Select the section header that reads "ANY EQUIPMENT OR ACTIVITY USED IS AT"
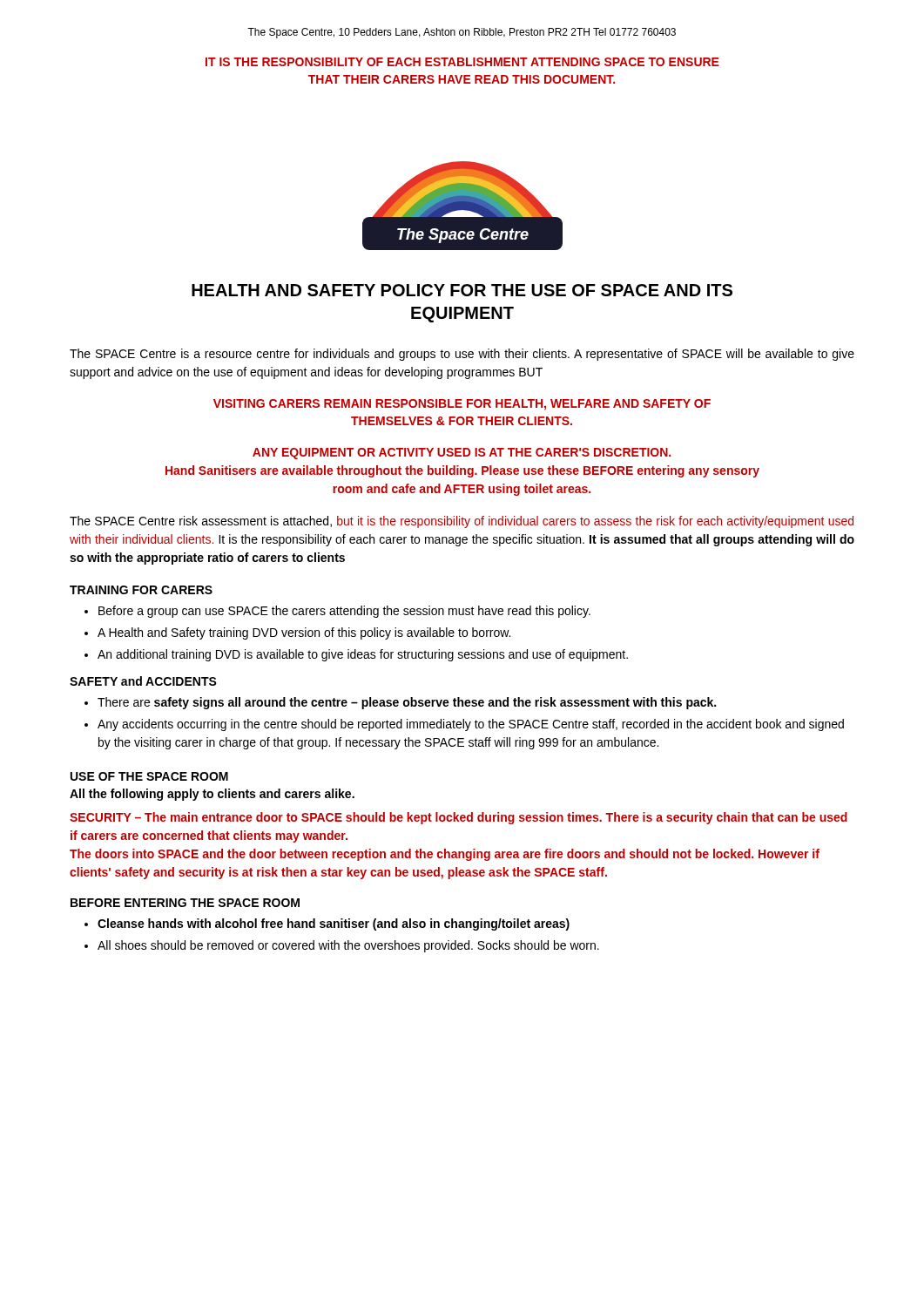 pos(462,471)
